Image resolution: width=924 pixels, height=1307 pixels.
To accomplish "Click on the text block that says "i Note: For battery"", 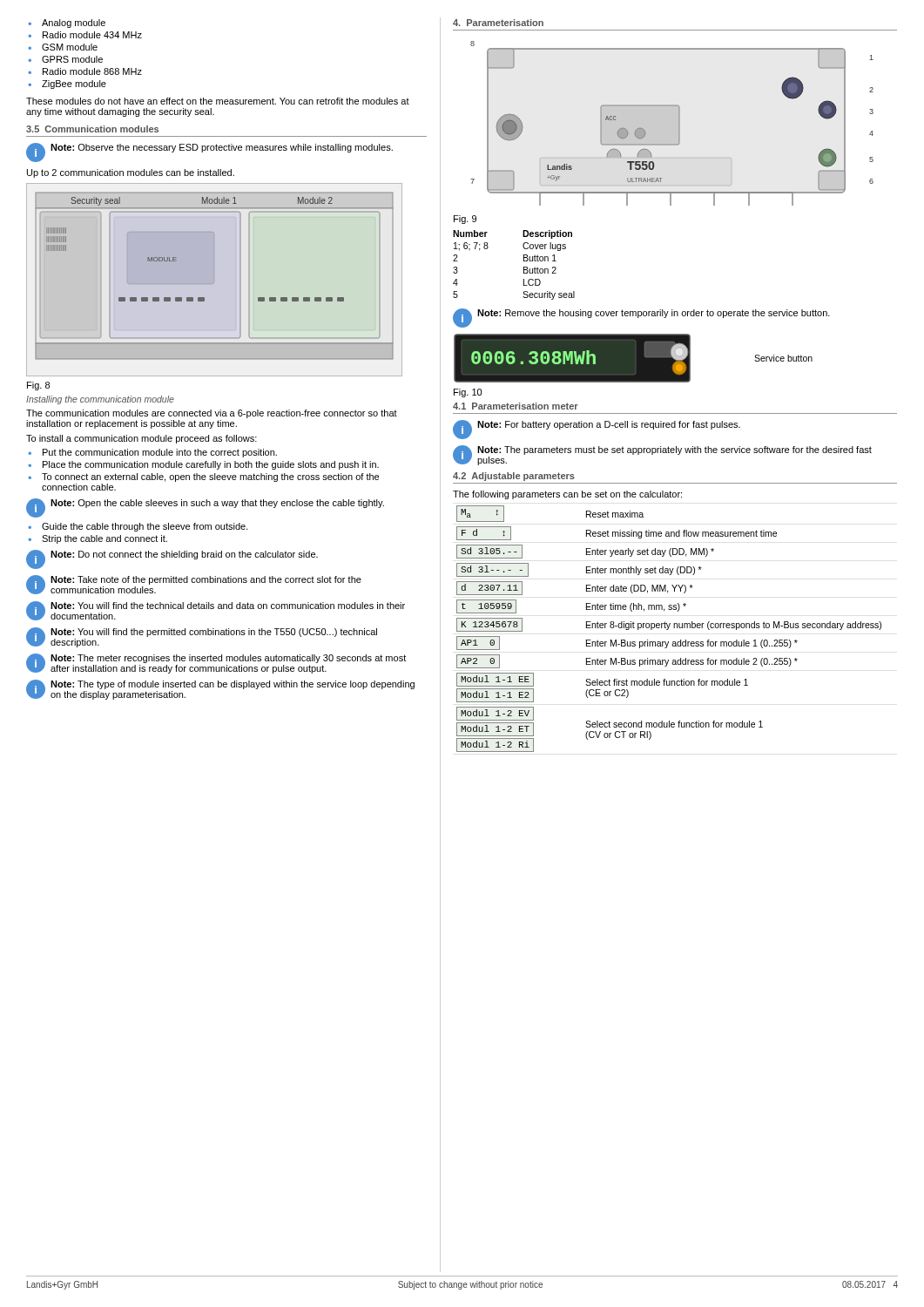I will tap(675, 429).
